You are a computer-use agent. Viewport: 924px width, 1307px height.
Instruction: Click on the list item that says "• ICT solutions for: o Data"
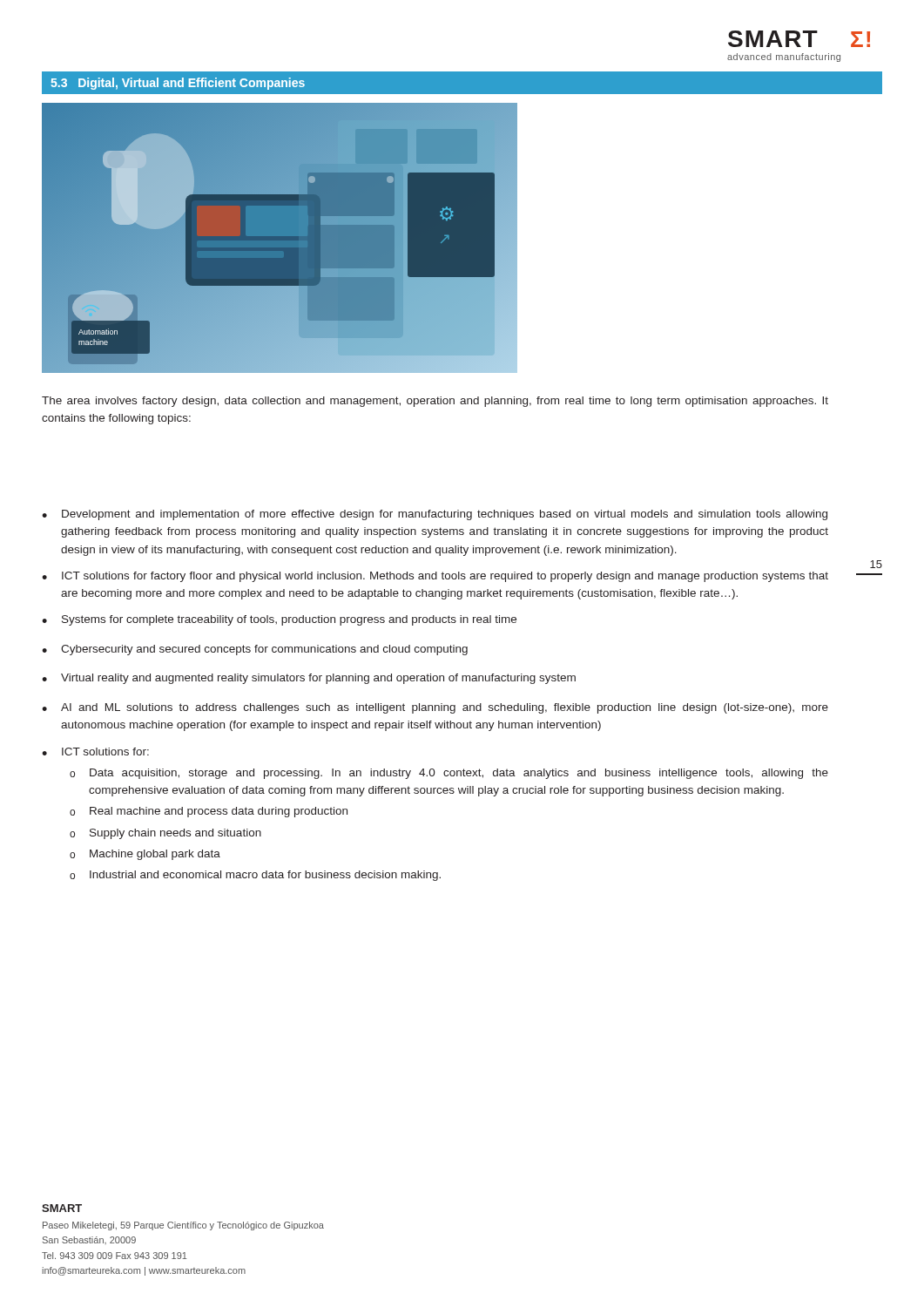(x=95, y=752)
